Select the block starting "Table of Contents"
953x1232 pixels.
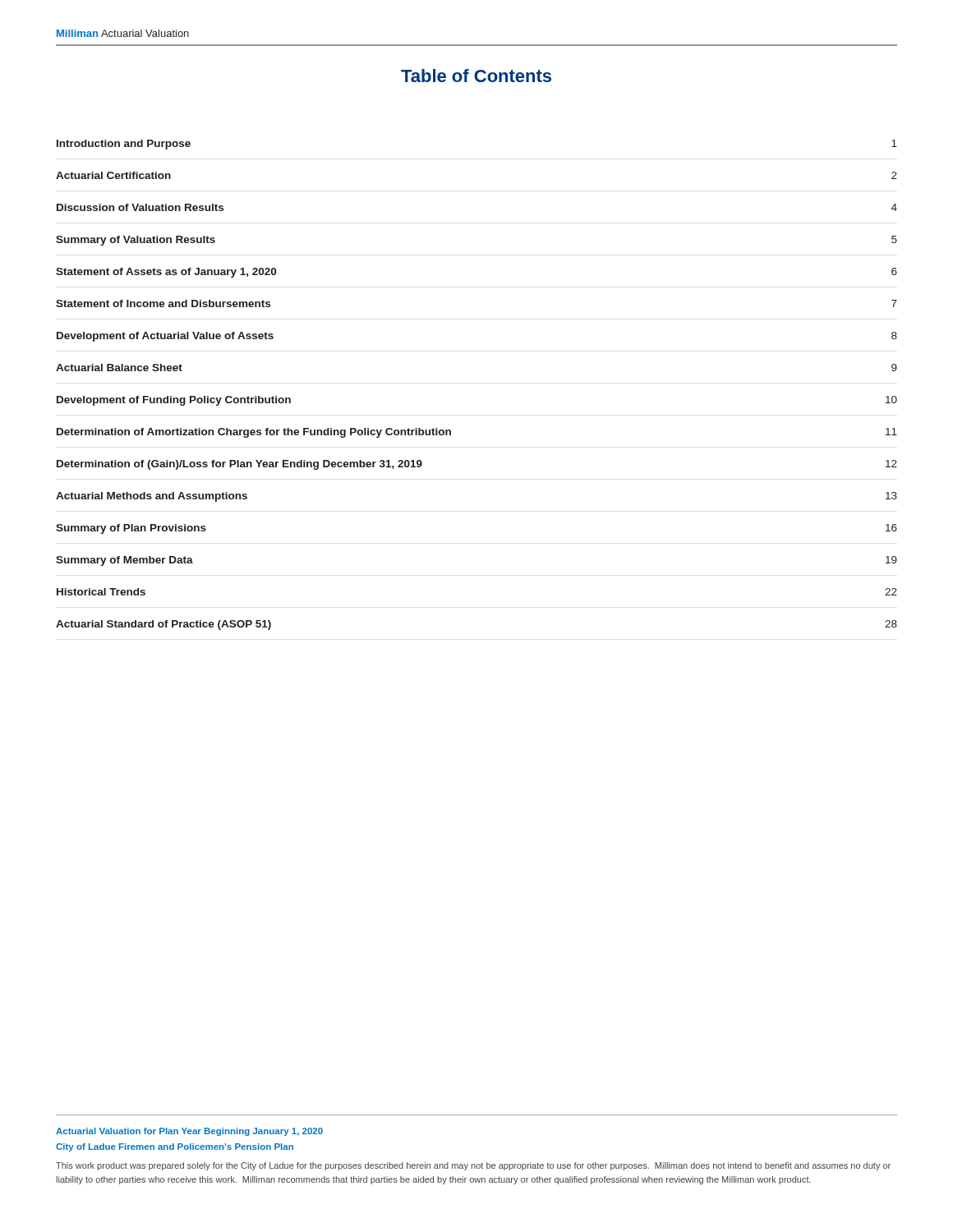pyautogui.click(x=476, y=78)
